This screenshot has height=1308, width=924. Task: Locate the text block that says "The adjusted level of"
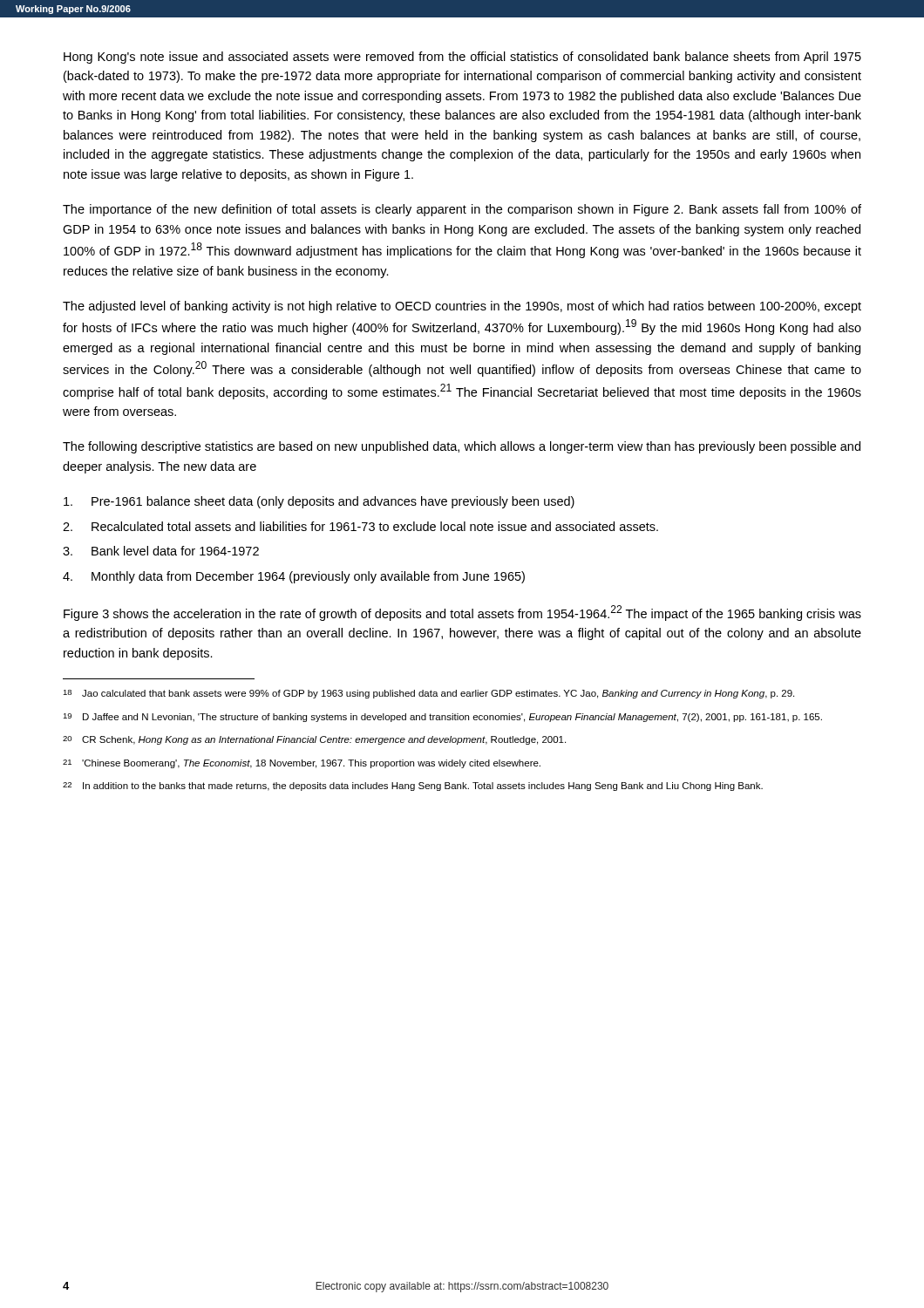[x=462, y=359]
